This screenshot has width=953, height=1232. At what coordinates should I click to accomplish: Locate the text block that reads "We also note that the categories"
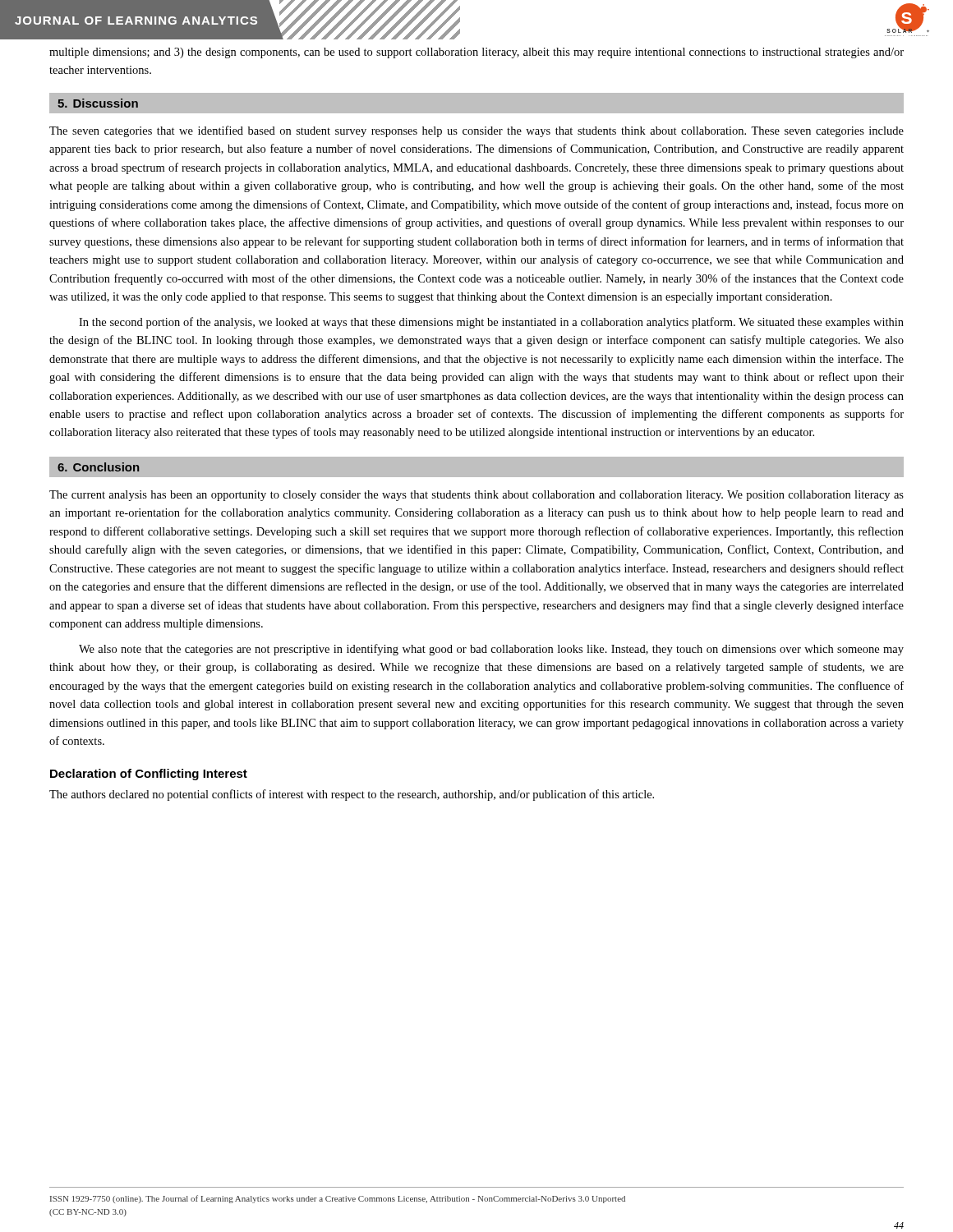click(476, 695)
